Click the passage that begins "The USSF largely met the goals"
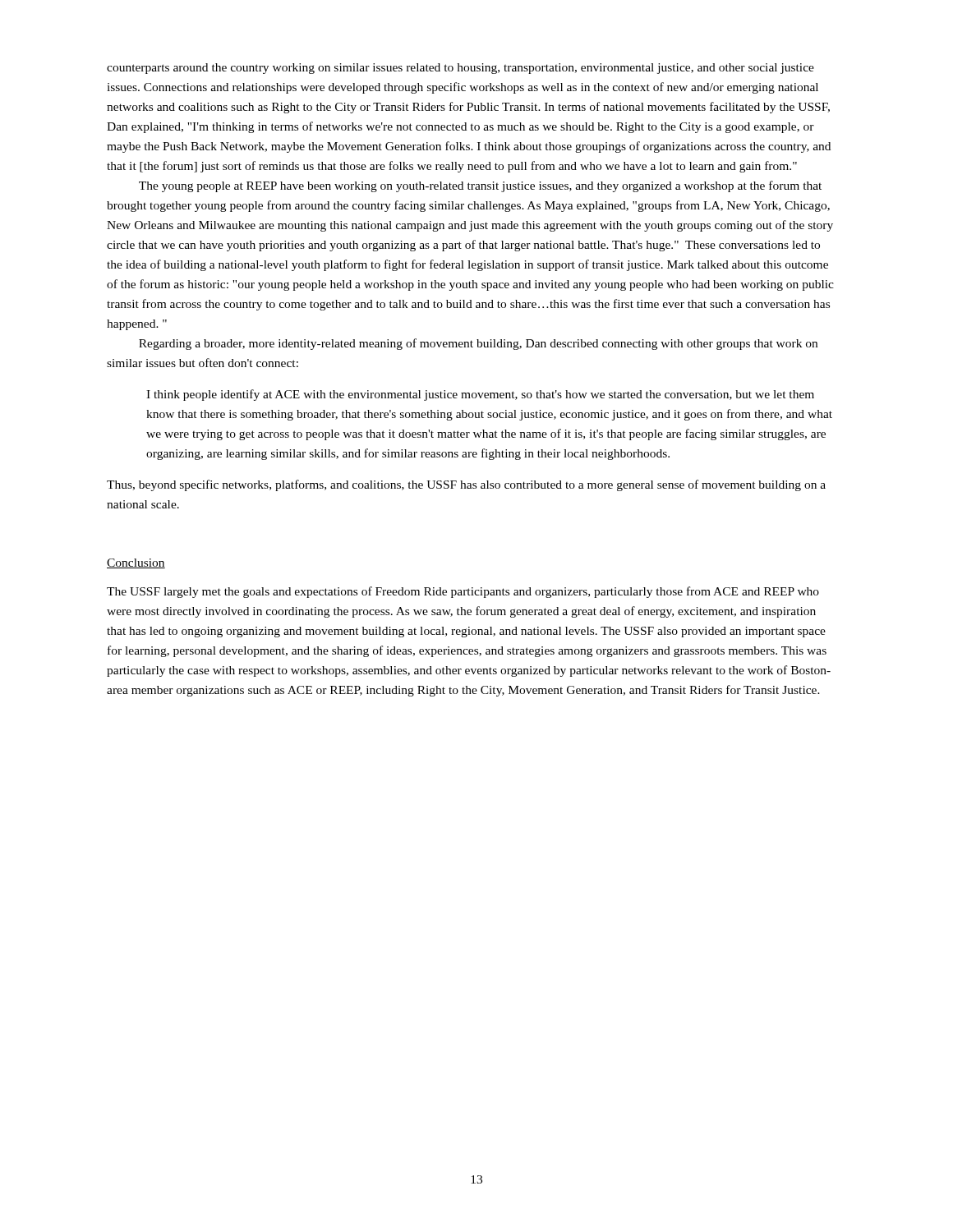The height and width of the screenshot is (1232, 953). point(472,641)
